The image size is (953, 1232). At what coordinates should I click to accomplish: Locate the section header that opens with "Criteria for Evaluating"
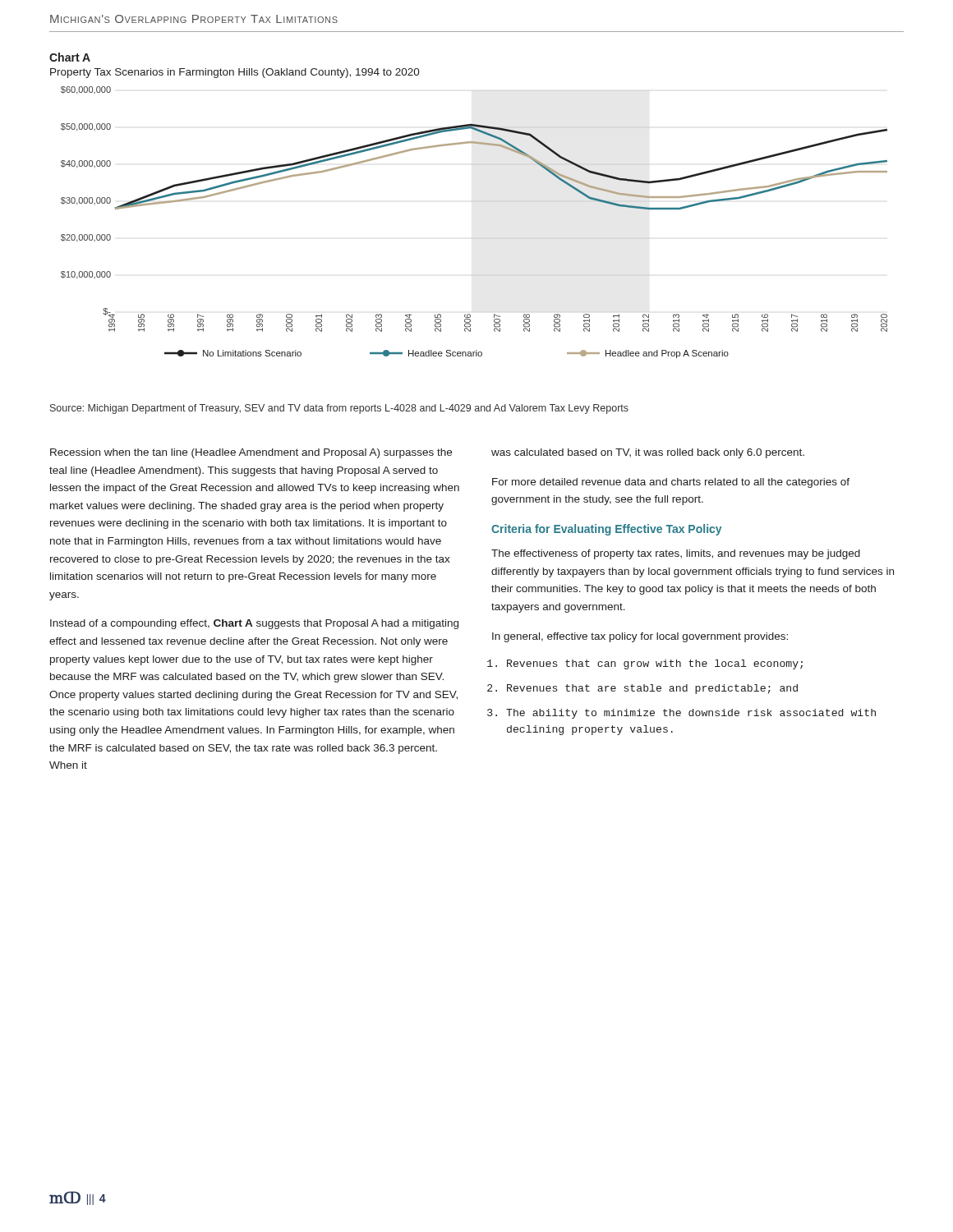[607, 529]
